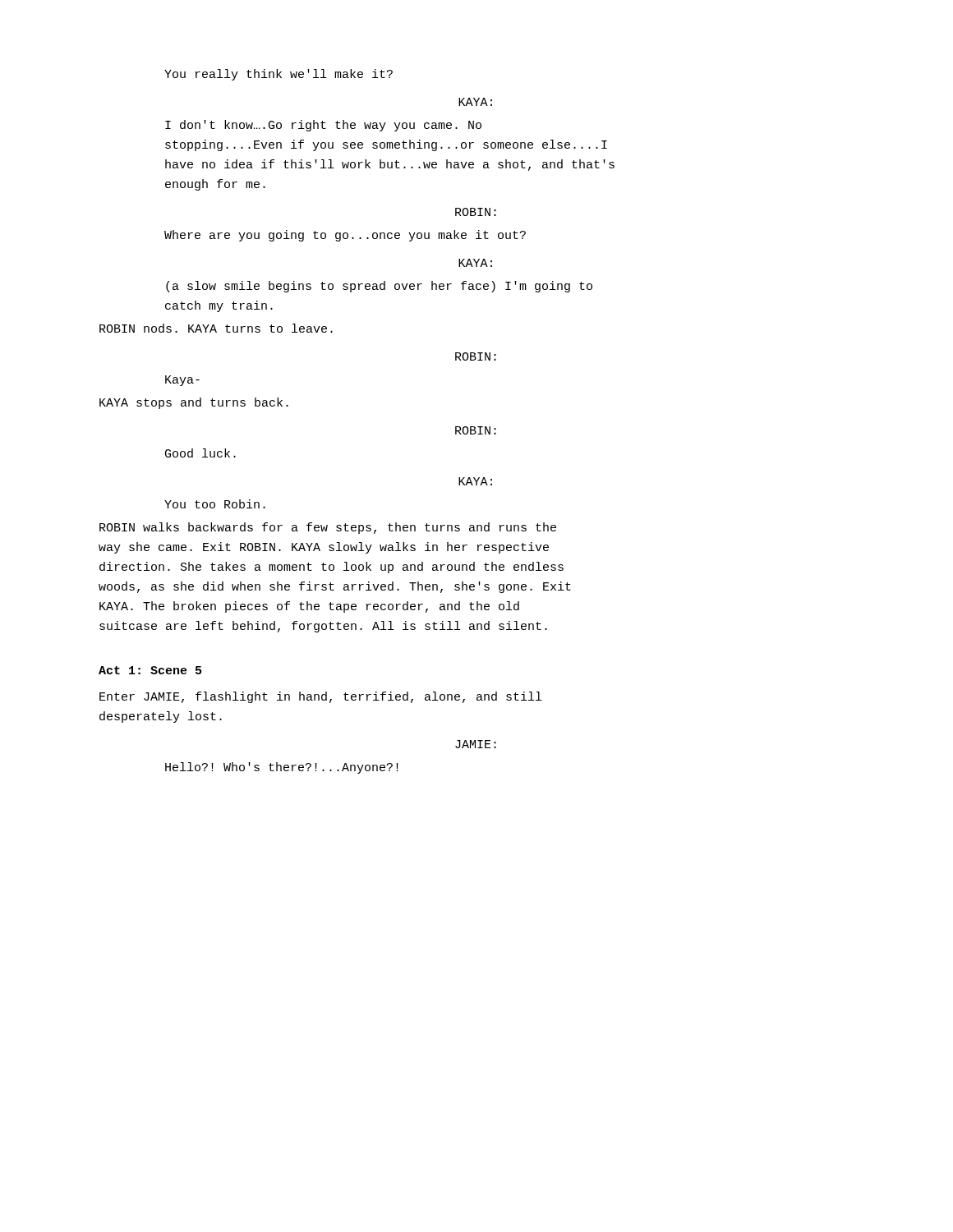Click on the text starting "Act 1: Scene 5"

[x=150, y=671]
